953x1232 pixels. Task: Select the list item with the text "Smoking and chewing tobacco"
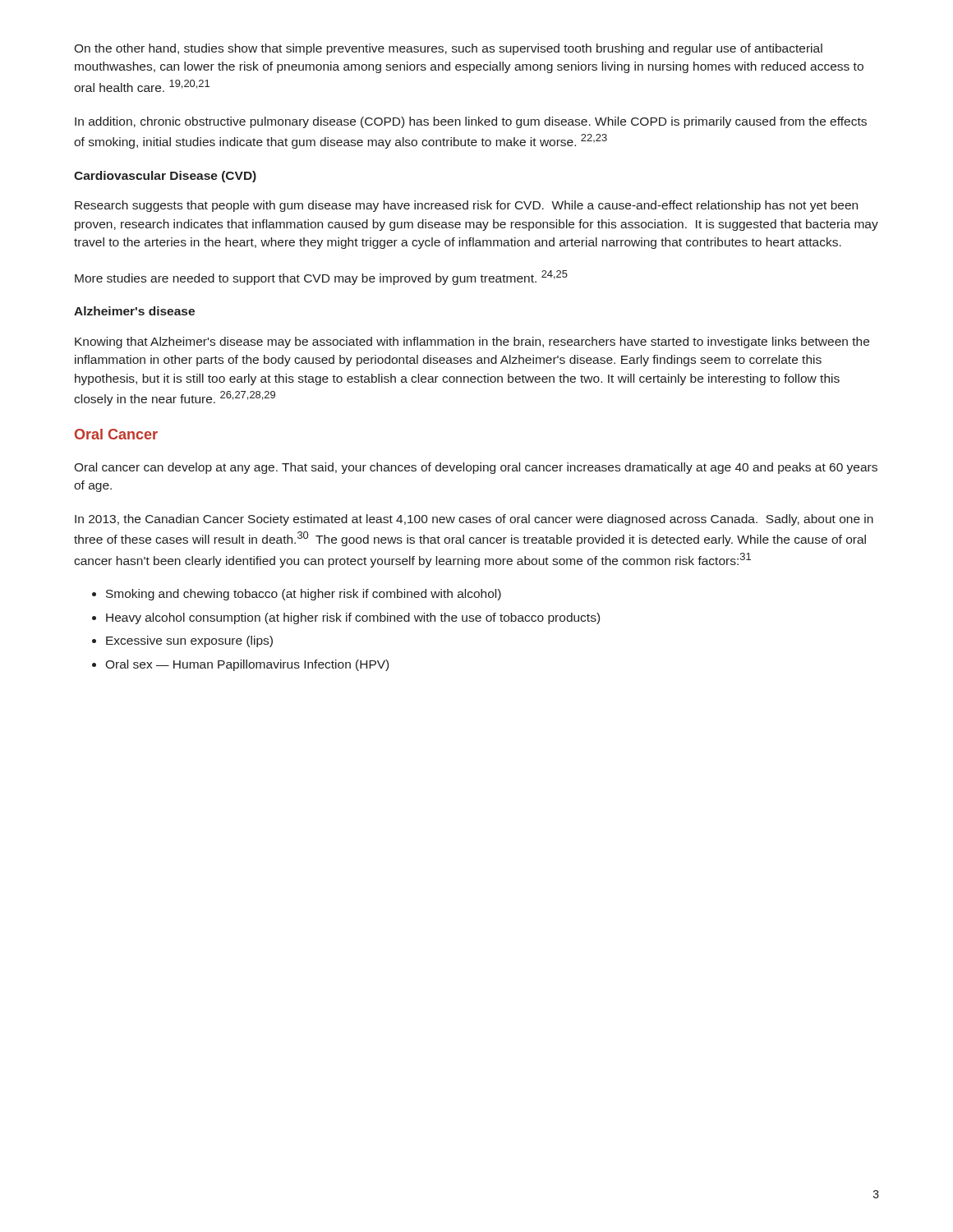point(303,594)
